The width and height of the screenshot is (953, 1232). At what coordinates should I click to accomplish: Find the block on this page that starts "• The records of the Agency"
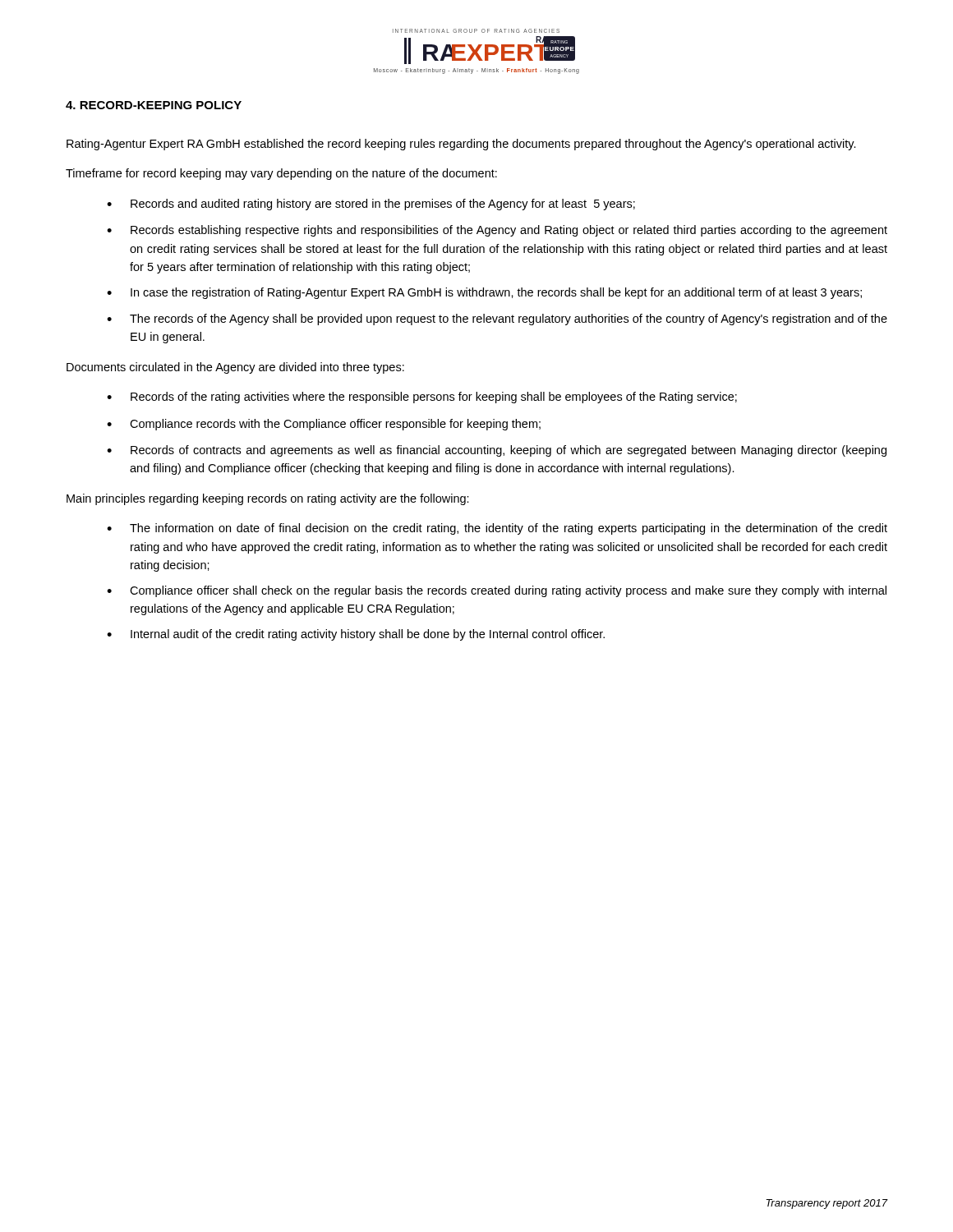[493, 328]
